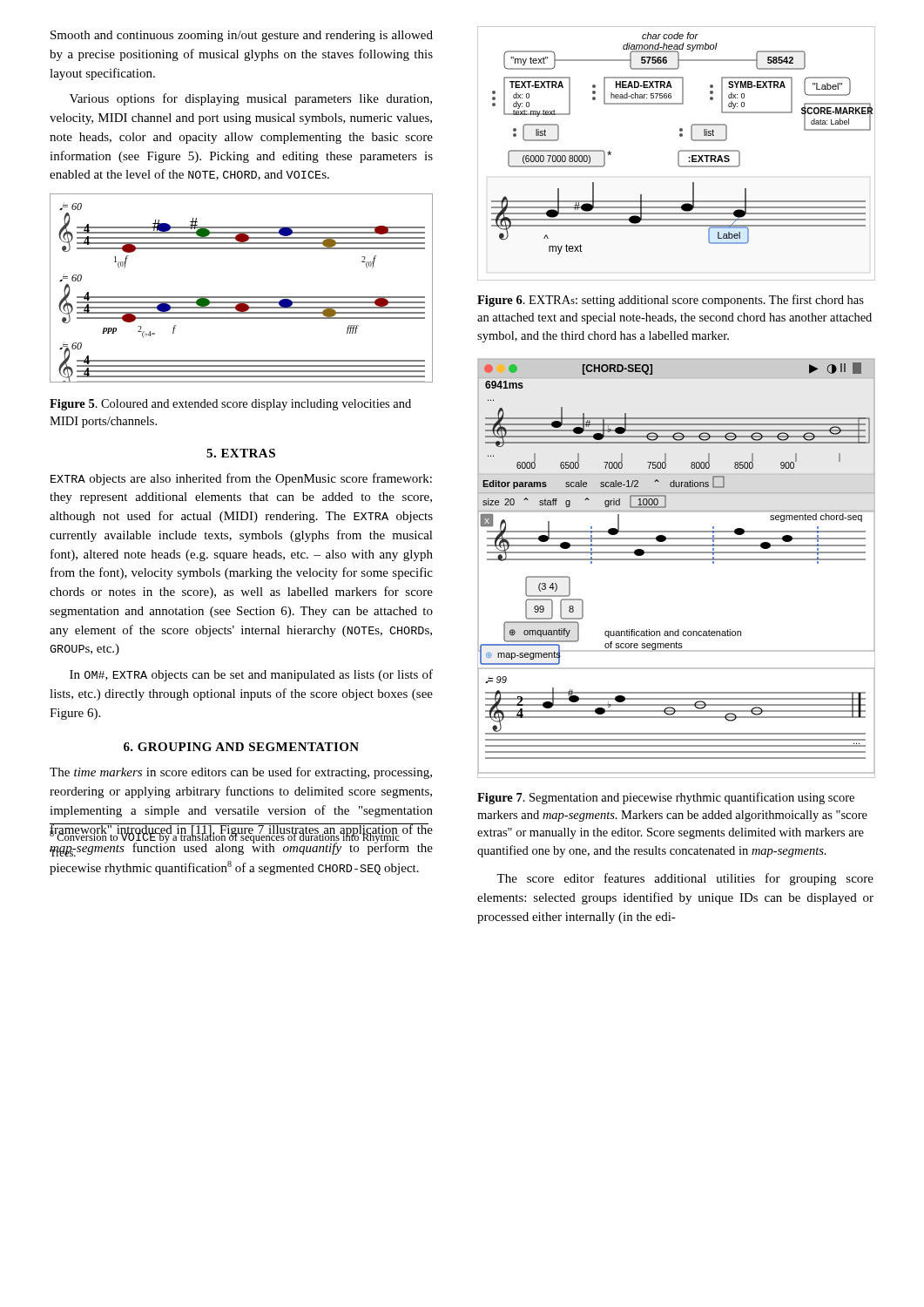
Task: Point to the element starting "Figure 5. Coloured and extended"
Action: (230, 412)
